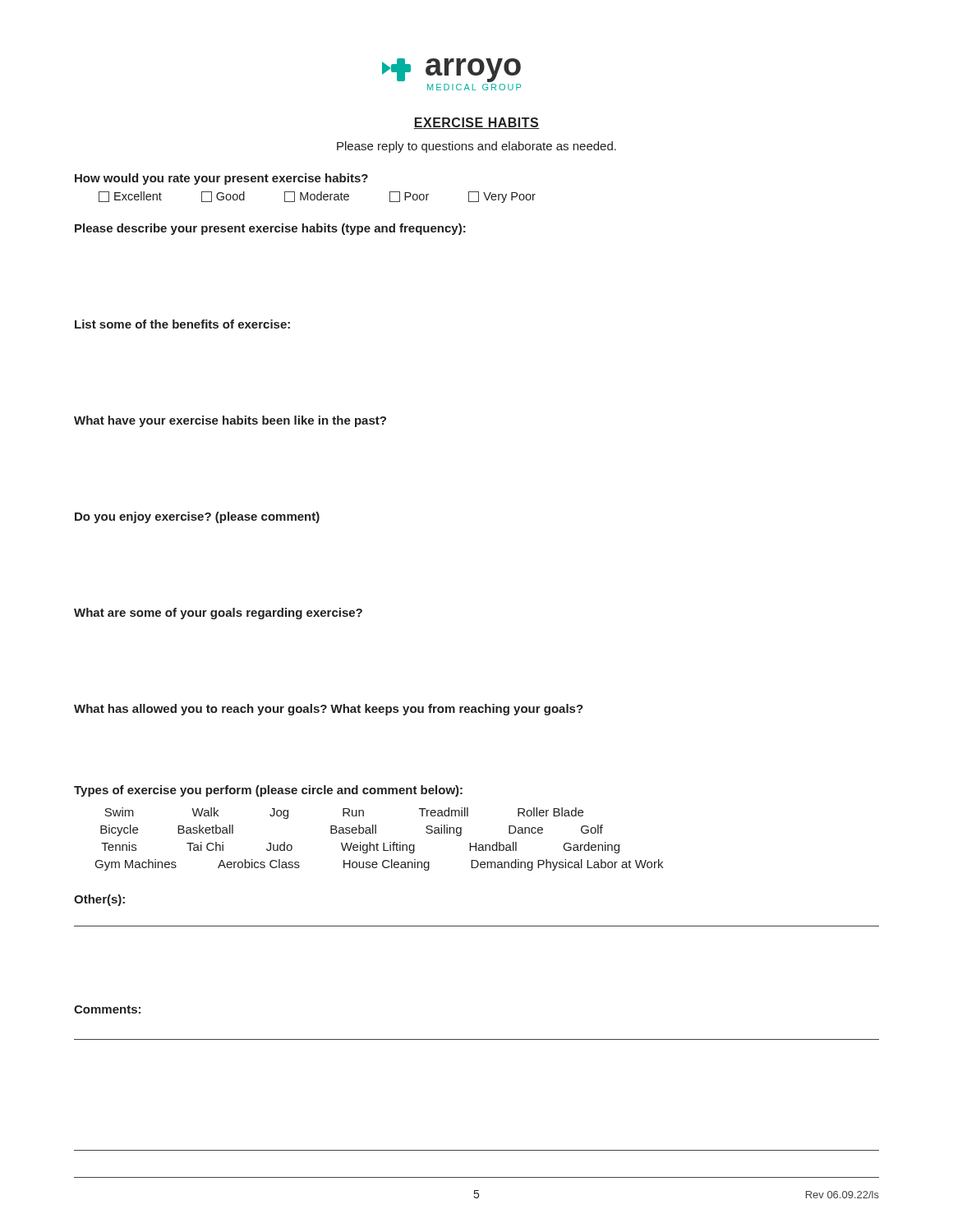
Task: Select the block starting "What are some of your goals regarding exercise?"
Action: pyautogui.click(x=218, y=612)
